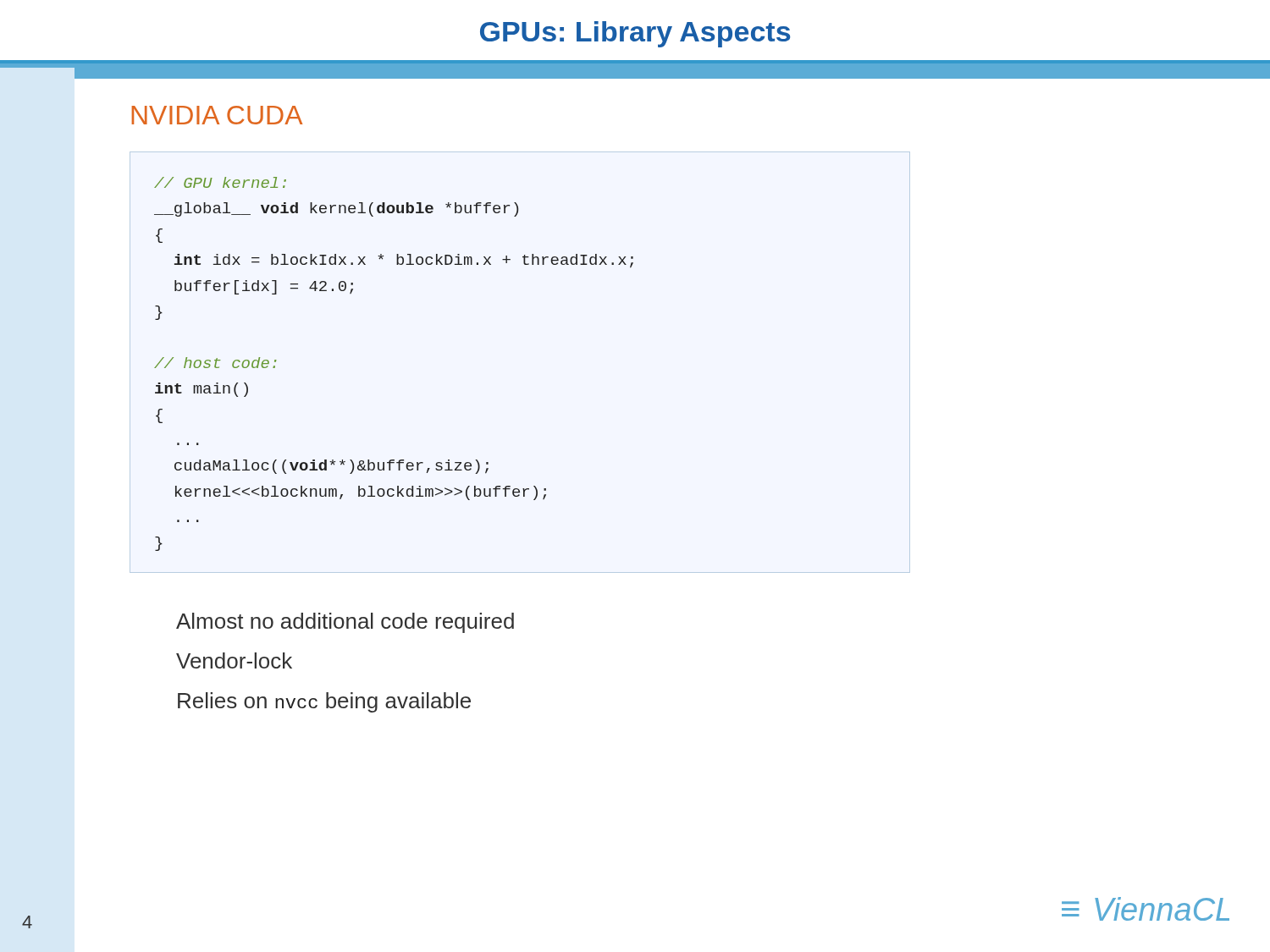Point to the passage starting "Almost no additional code required"
The height and width of the screenshot is (952, 1270).
tap(346, 621)
